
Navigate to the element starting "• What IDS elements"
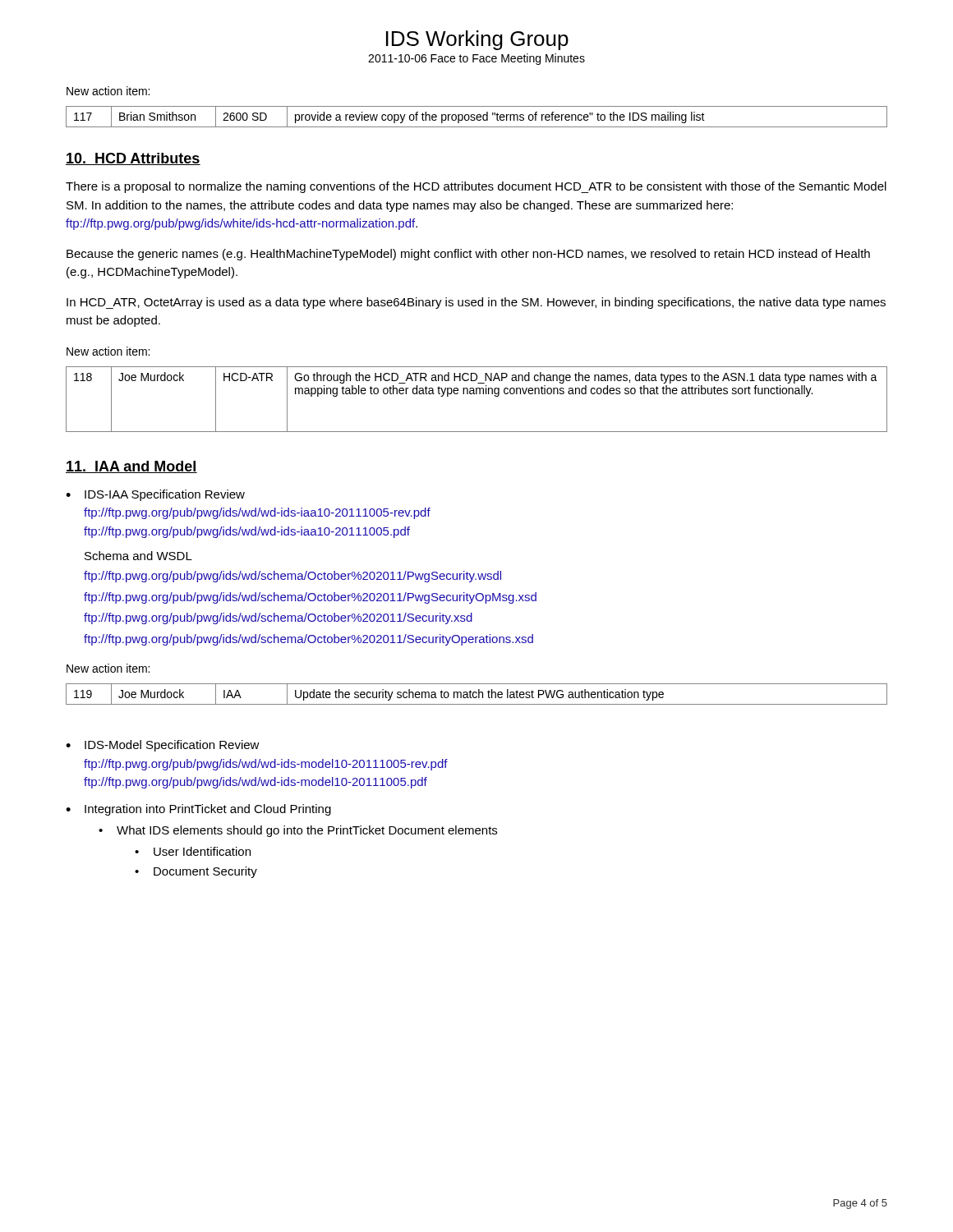(298, 831)
